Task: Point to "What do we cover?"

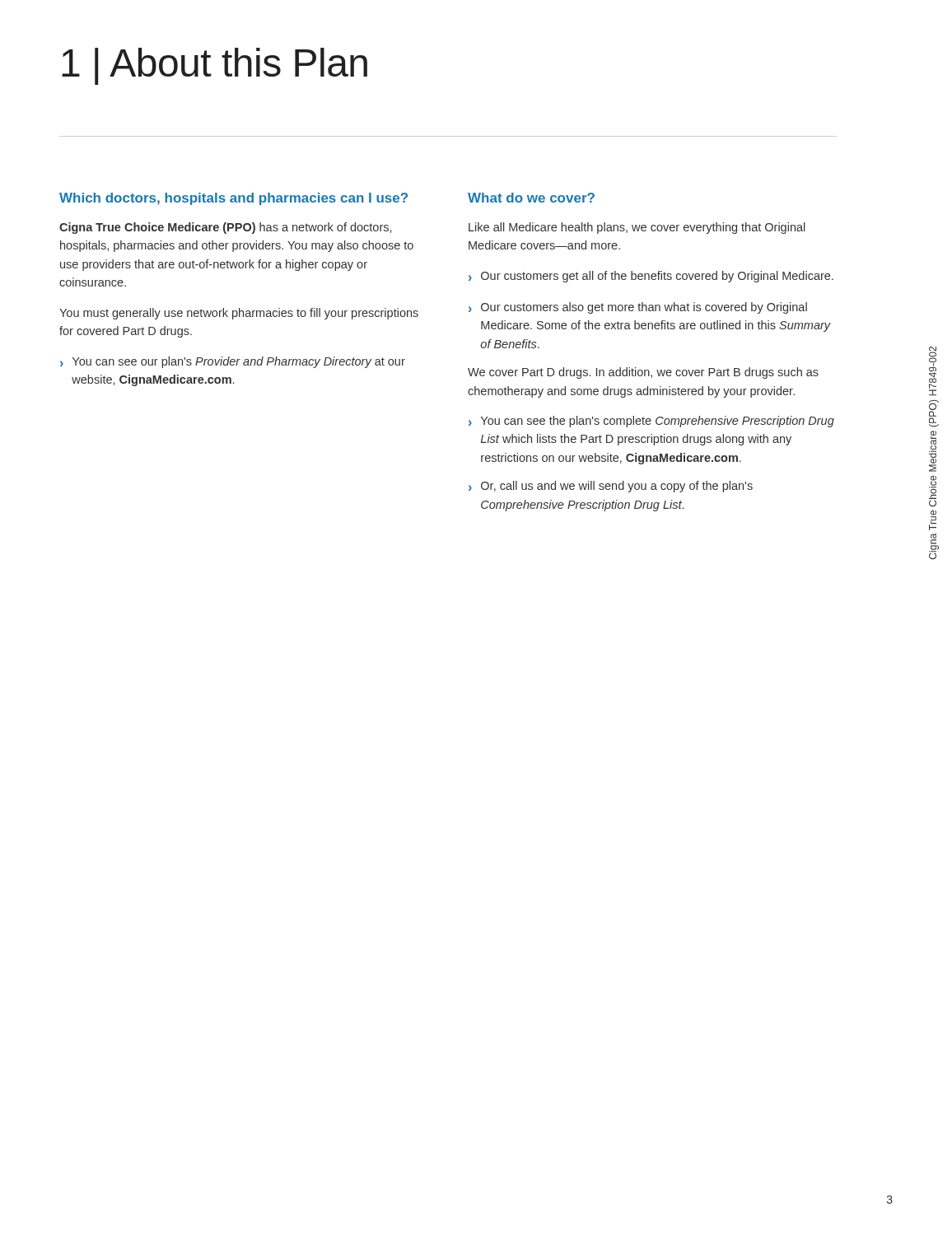Action: [531, 198]
